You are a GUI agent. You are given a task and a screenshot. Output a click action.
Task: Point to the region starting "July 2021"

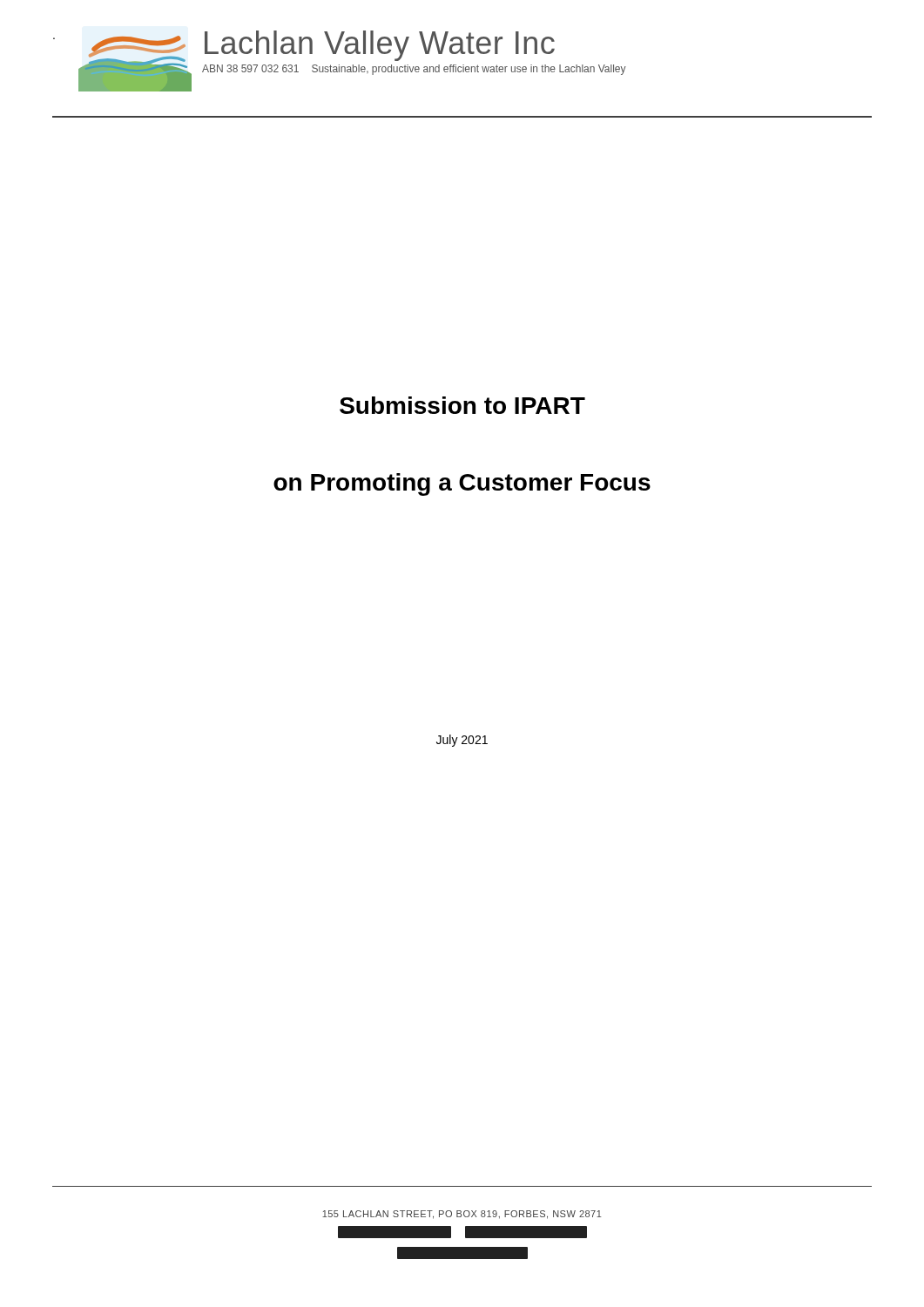coord(462,740)
